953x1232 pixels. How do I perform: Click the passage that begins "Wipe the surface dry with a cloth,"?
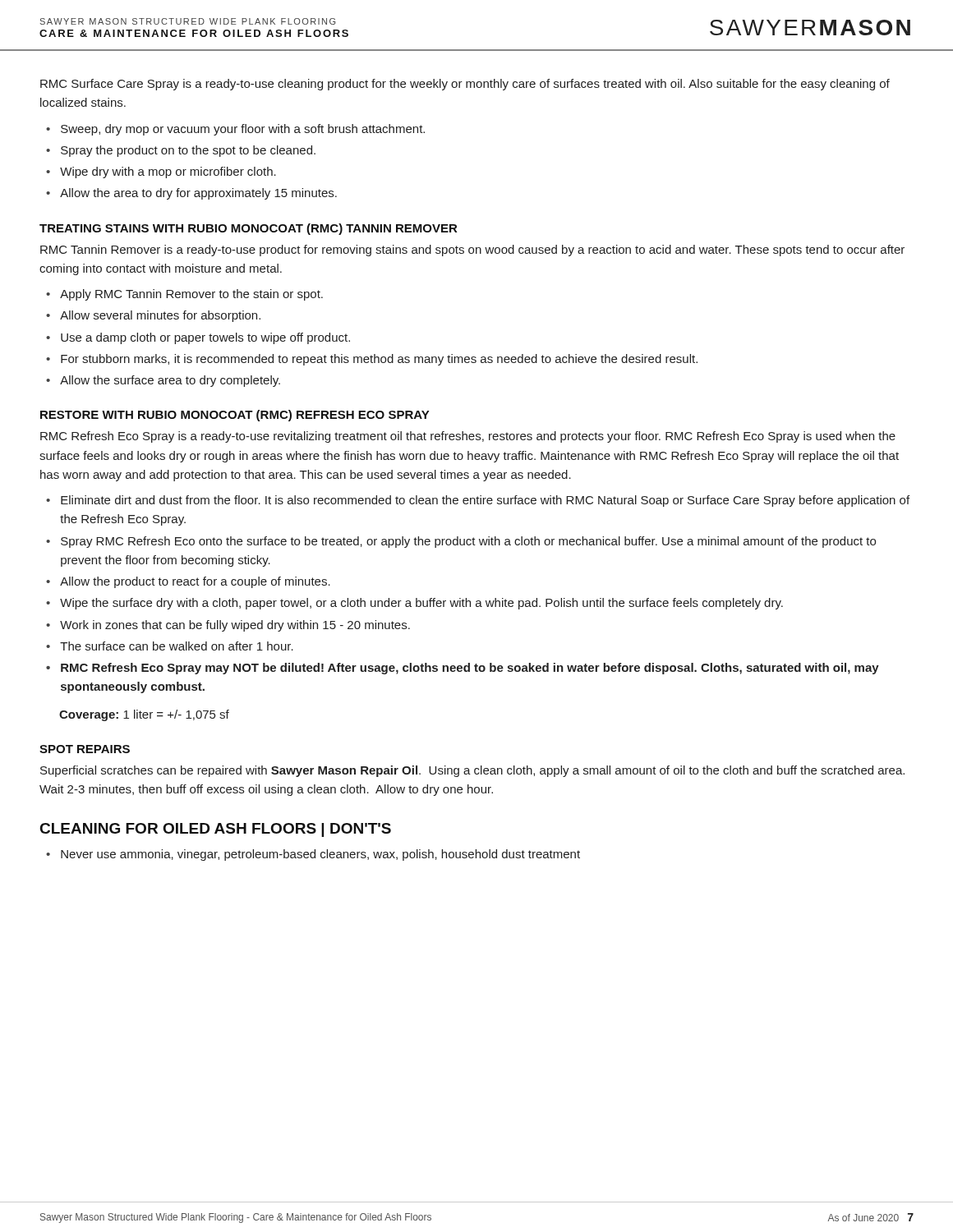pos(422,603)
